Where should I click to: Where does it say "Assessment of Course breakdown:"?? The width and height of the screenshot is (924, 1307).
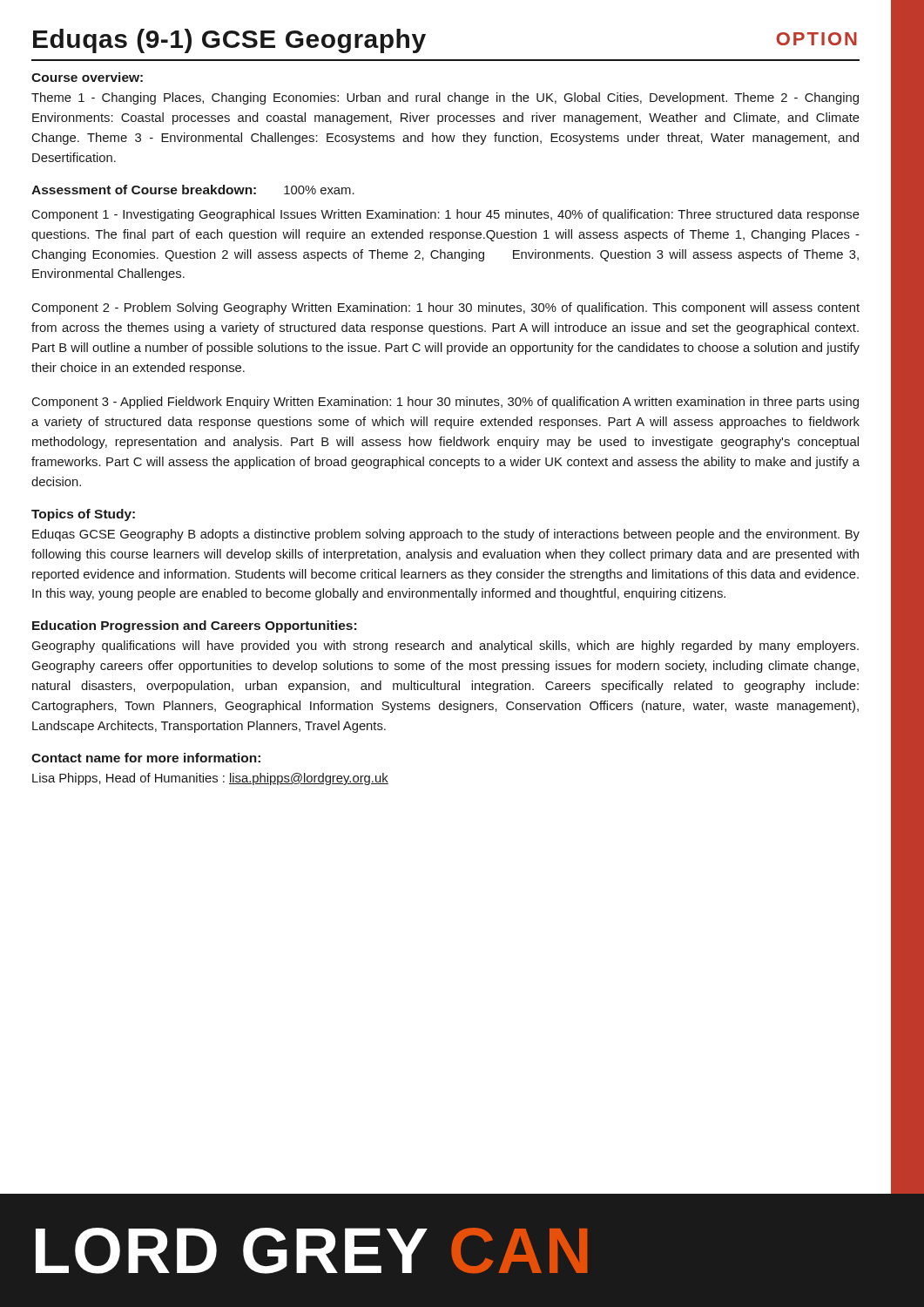144,189
